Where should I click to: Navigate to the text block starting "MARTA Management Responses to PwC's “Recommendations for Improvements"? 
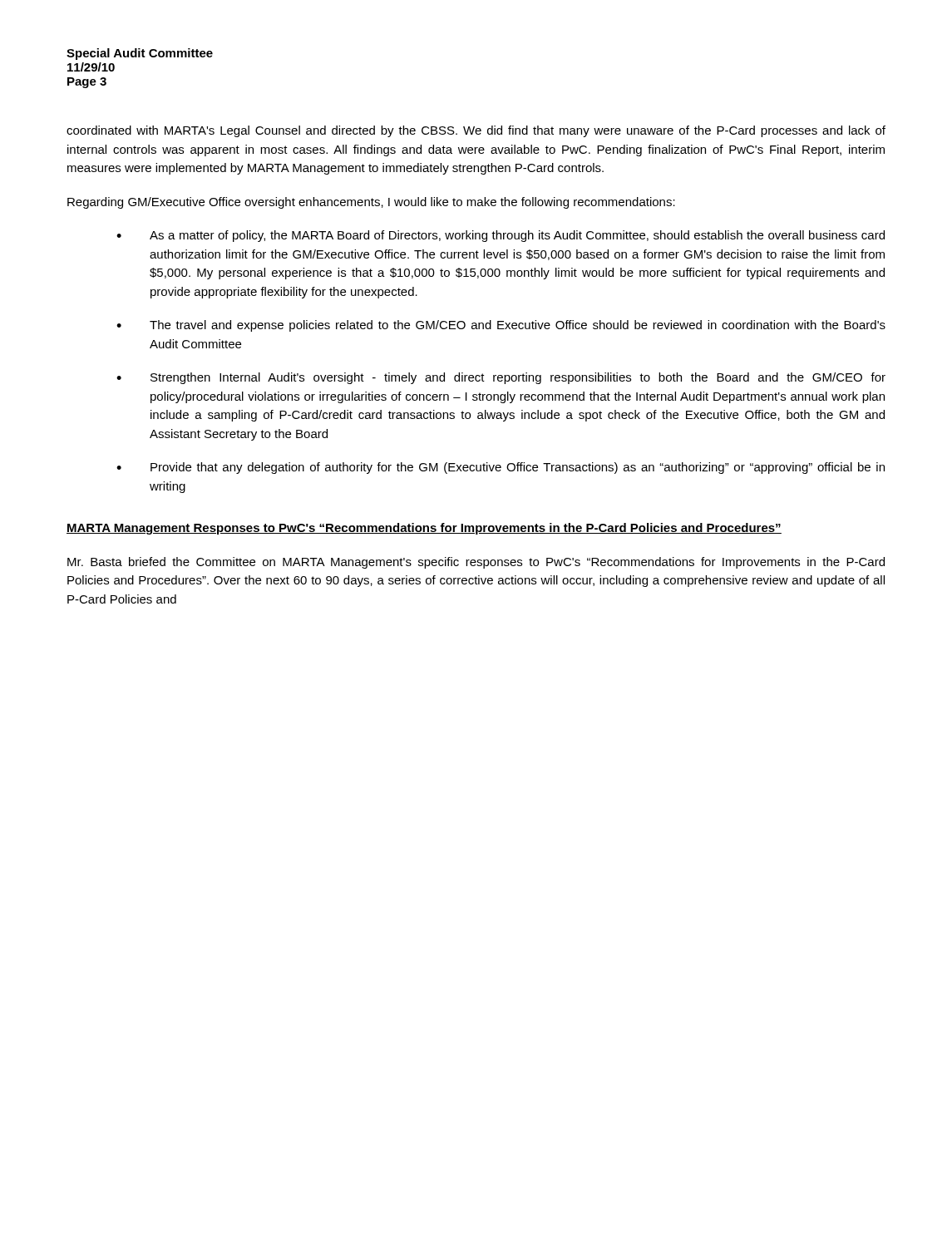pyautogui.click(x=424, y=527)
